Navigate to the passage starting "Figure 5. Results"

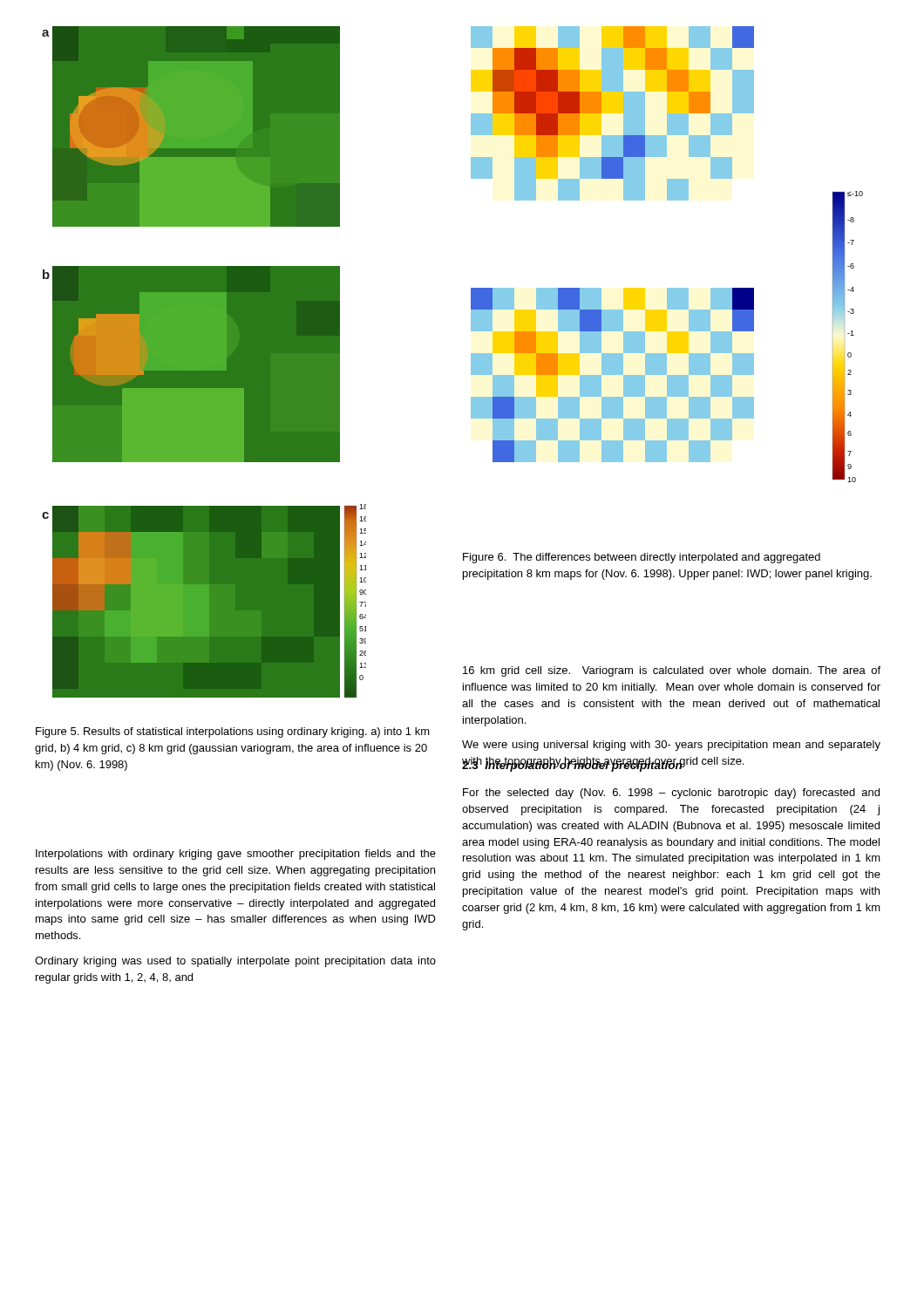[232, 748]
